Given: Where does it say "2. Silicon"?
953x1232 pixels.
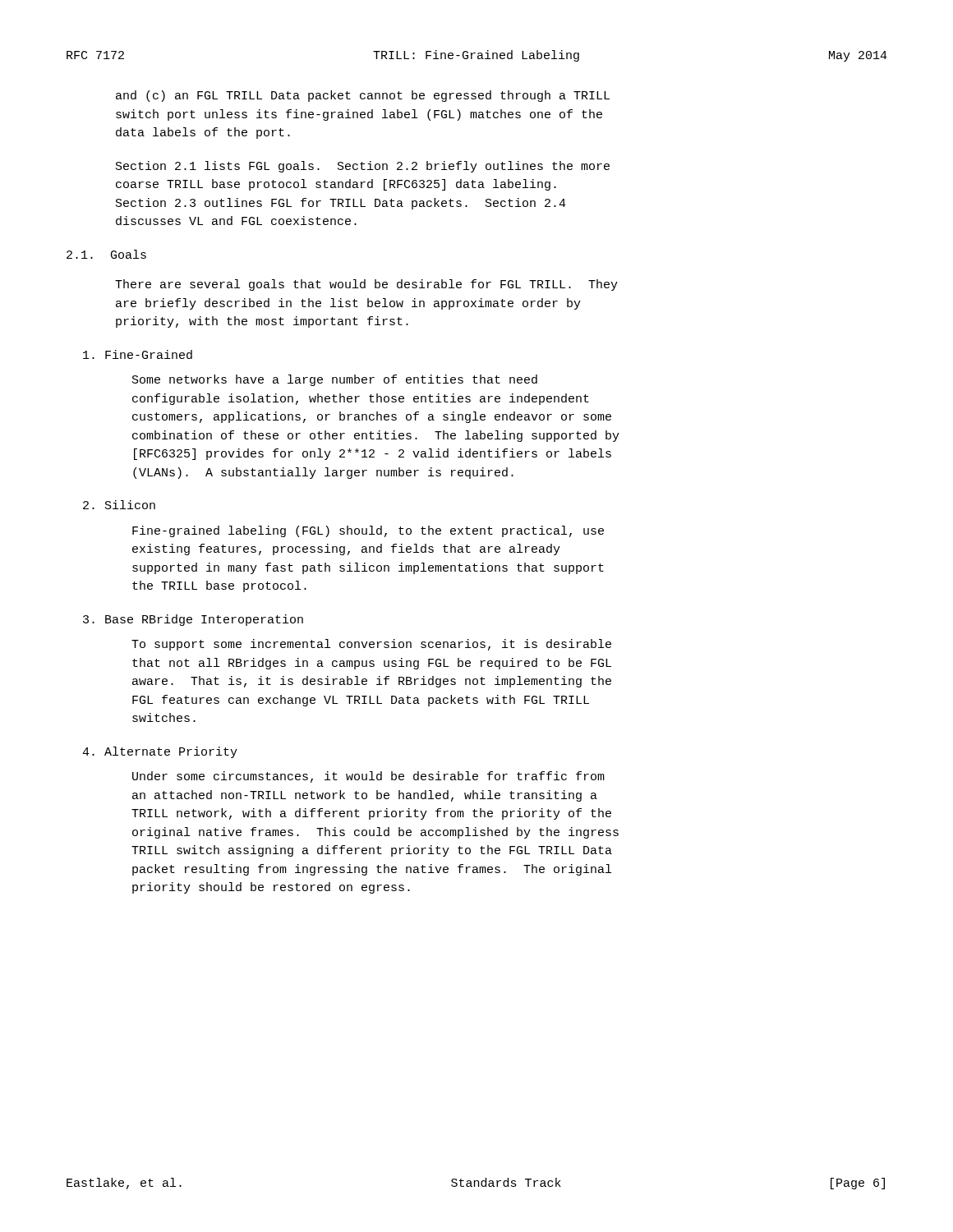Looking at the screenshot, I should pyautogui.click(x=119, y=506).
